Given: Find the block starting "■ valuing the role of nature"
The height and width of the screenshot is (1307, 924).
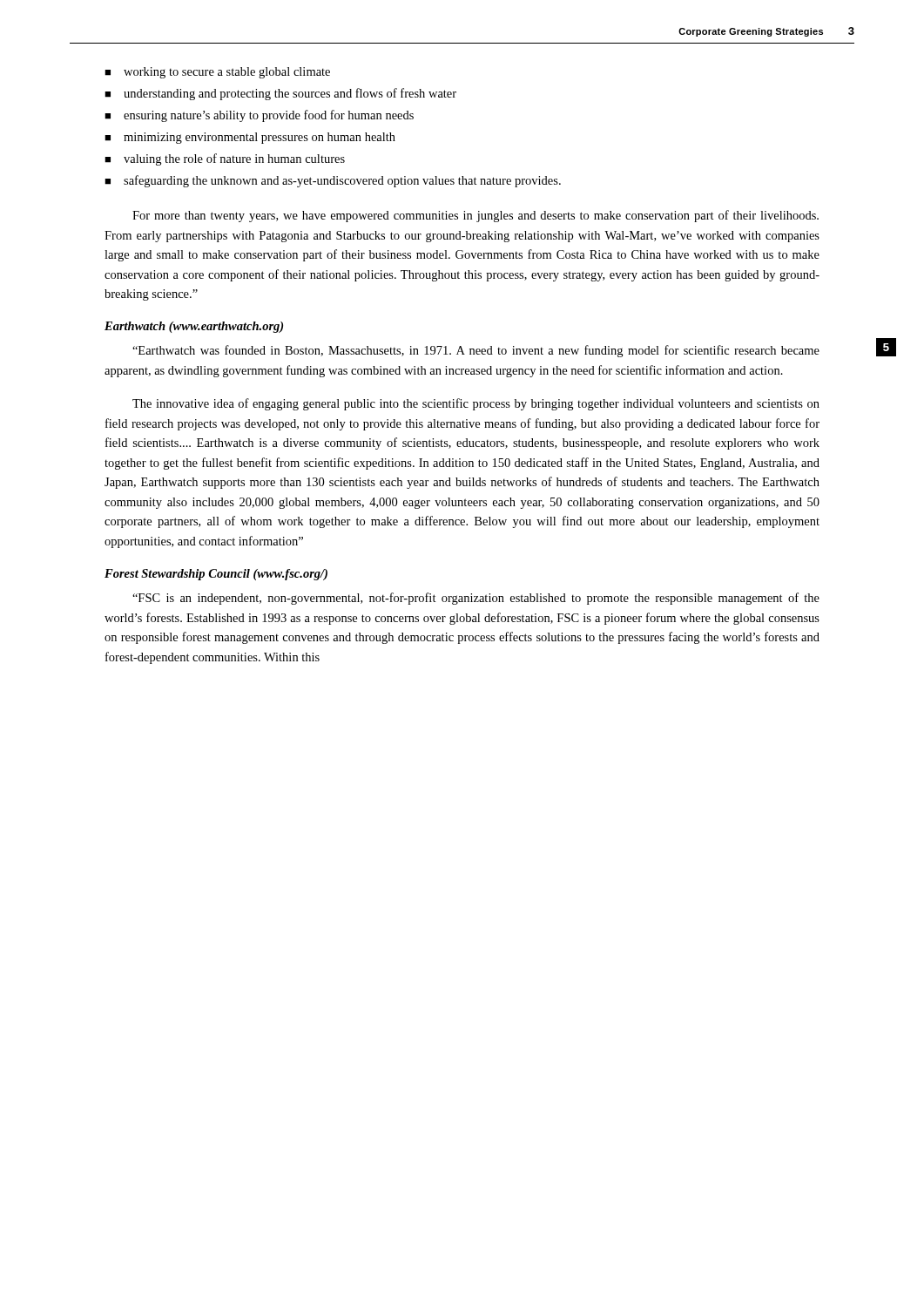Looking at the screenshot, I should coord(225,159).
